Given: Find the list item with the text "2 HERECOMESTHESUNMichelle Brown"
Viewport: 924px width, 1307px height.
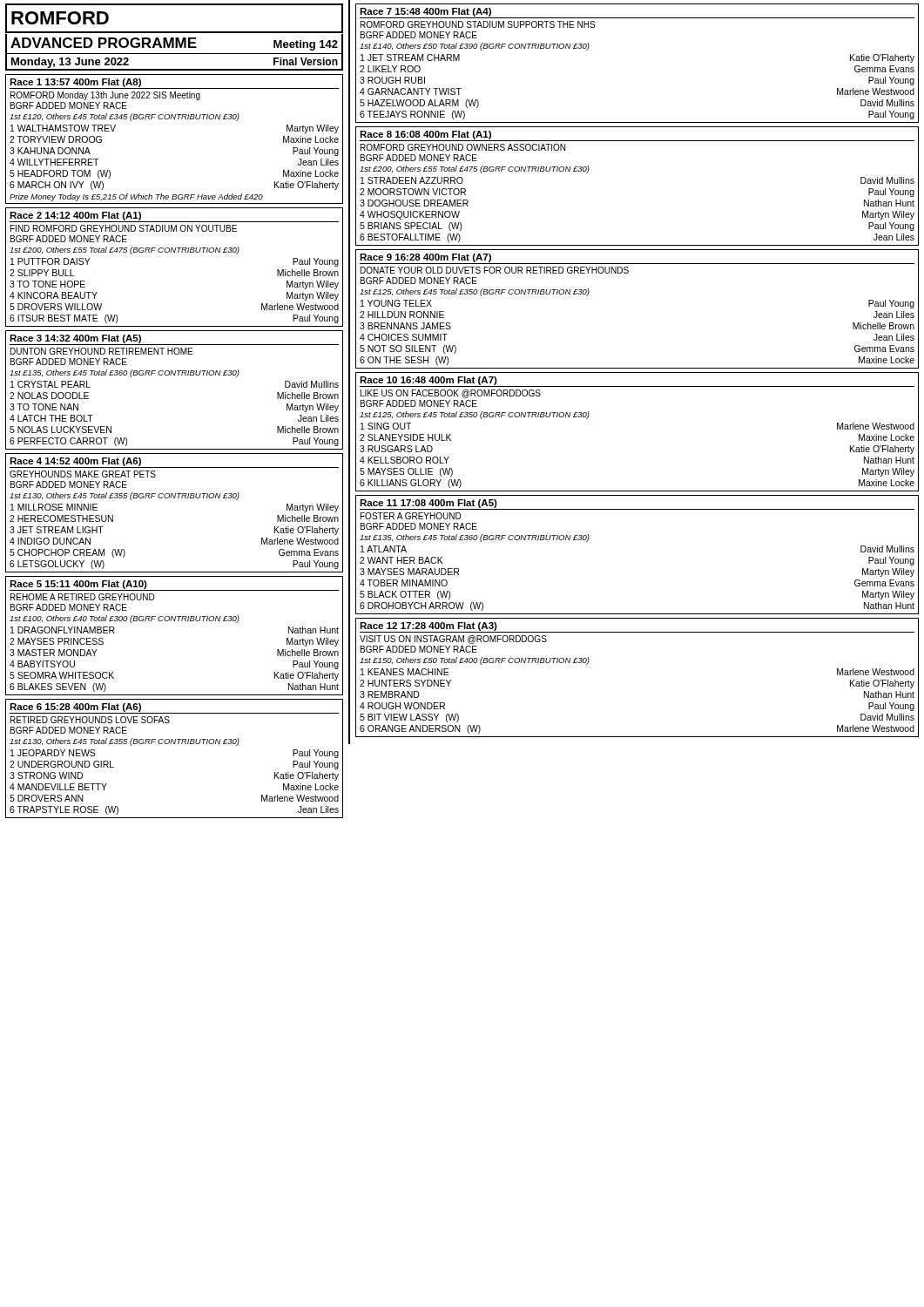Looking at the screenshot, I should click(x=60, y=519).
